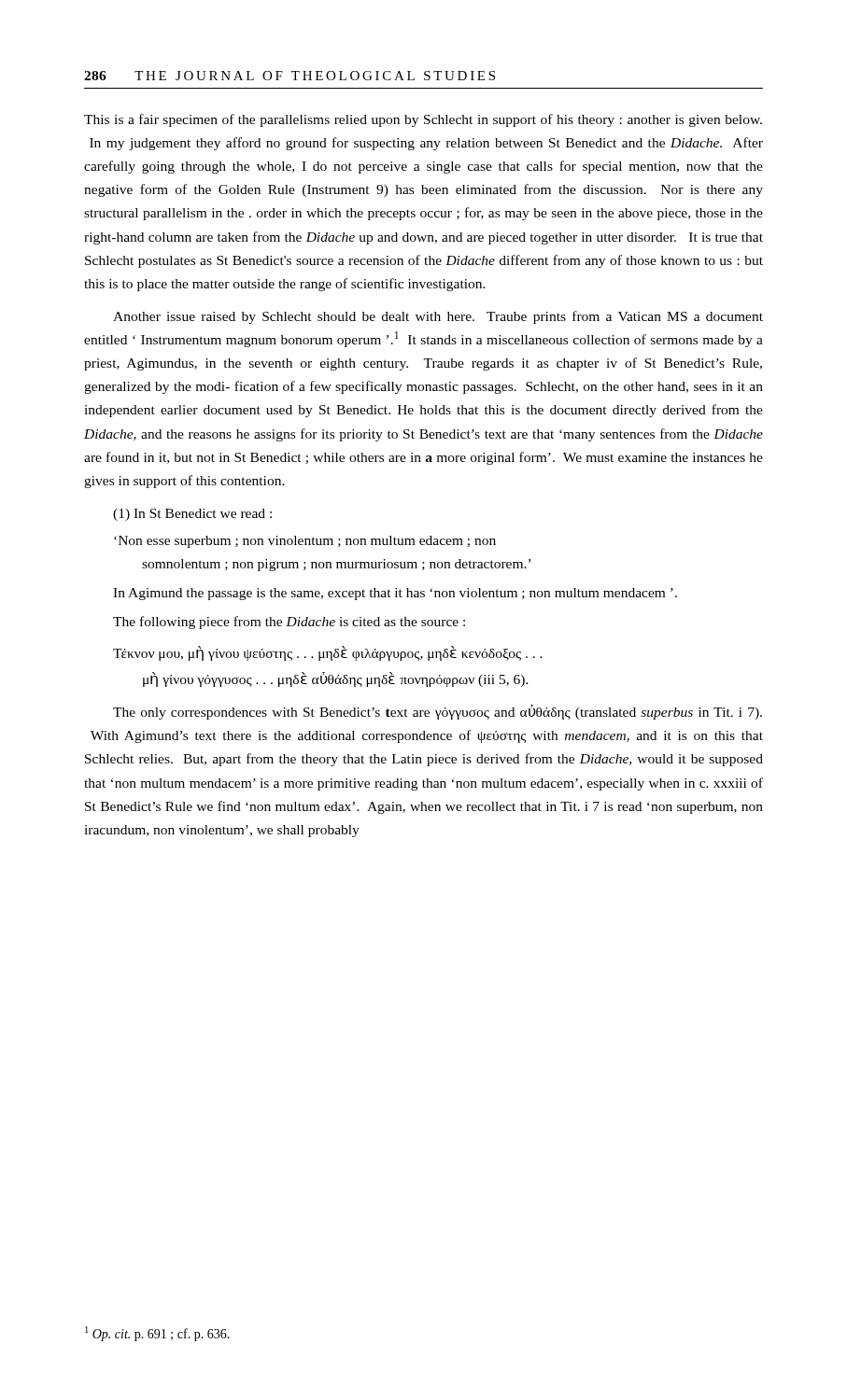
Task: Click the passage that begins "Τέκνον μου, μὴ γίνου ψεύστης . ."
Action: [438, 667]
